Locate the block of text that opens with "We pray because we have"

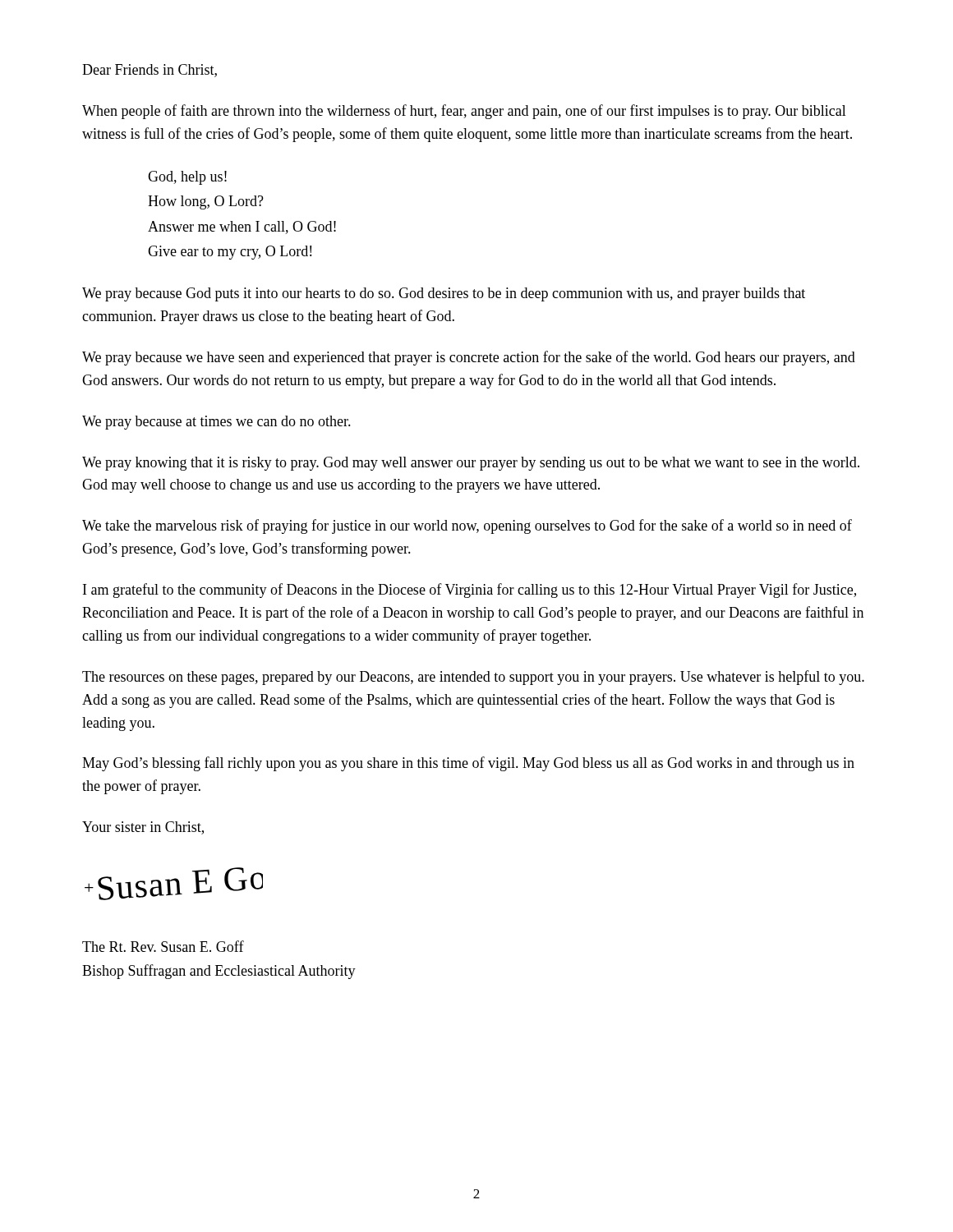[469, 369]
